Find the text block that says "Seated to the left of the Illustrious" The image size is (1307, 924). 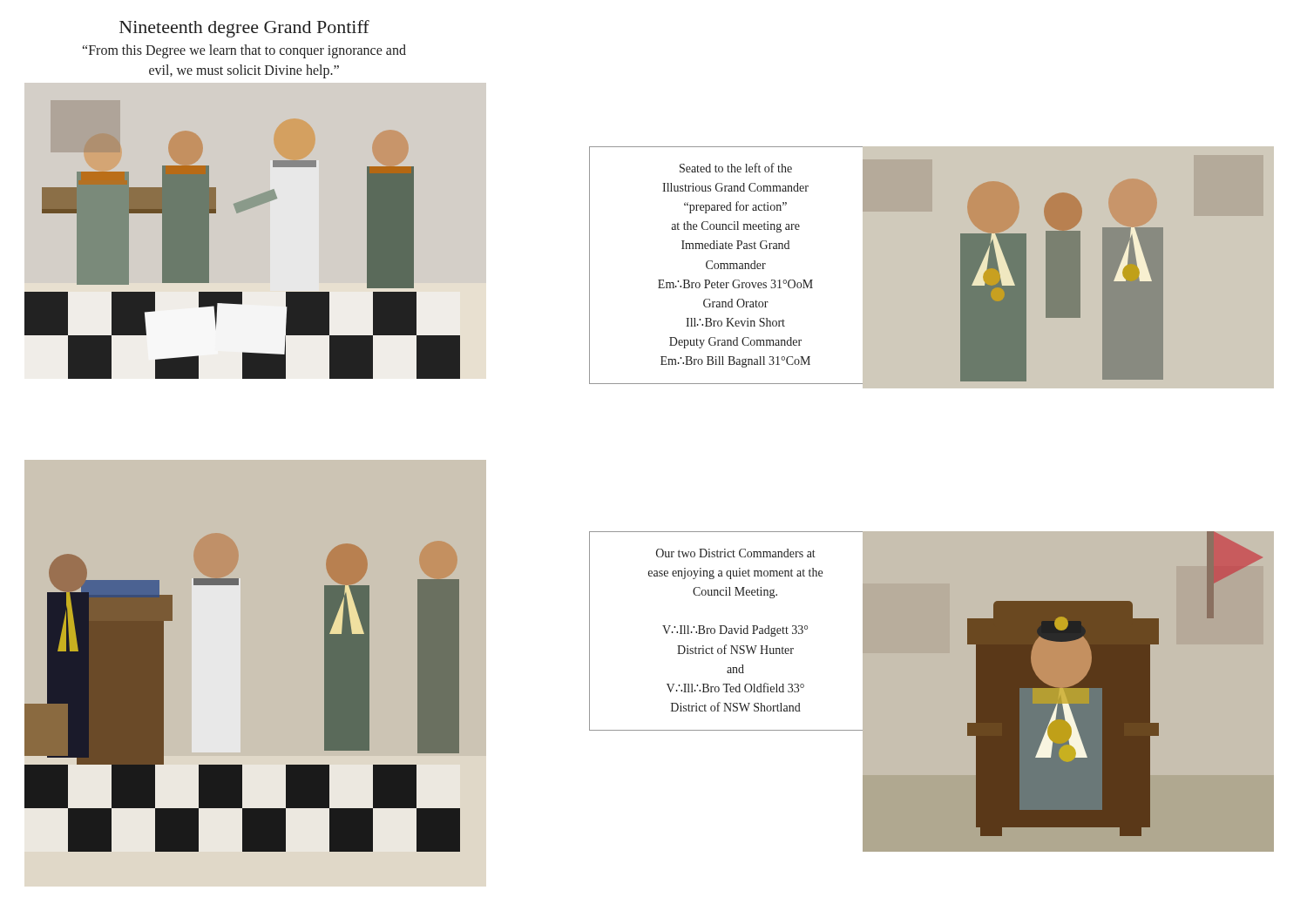[x=735, y=265]
